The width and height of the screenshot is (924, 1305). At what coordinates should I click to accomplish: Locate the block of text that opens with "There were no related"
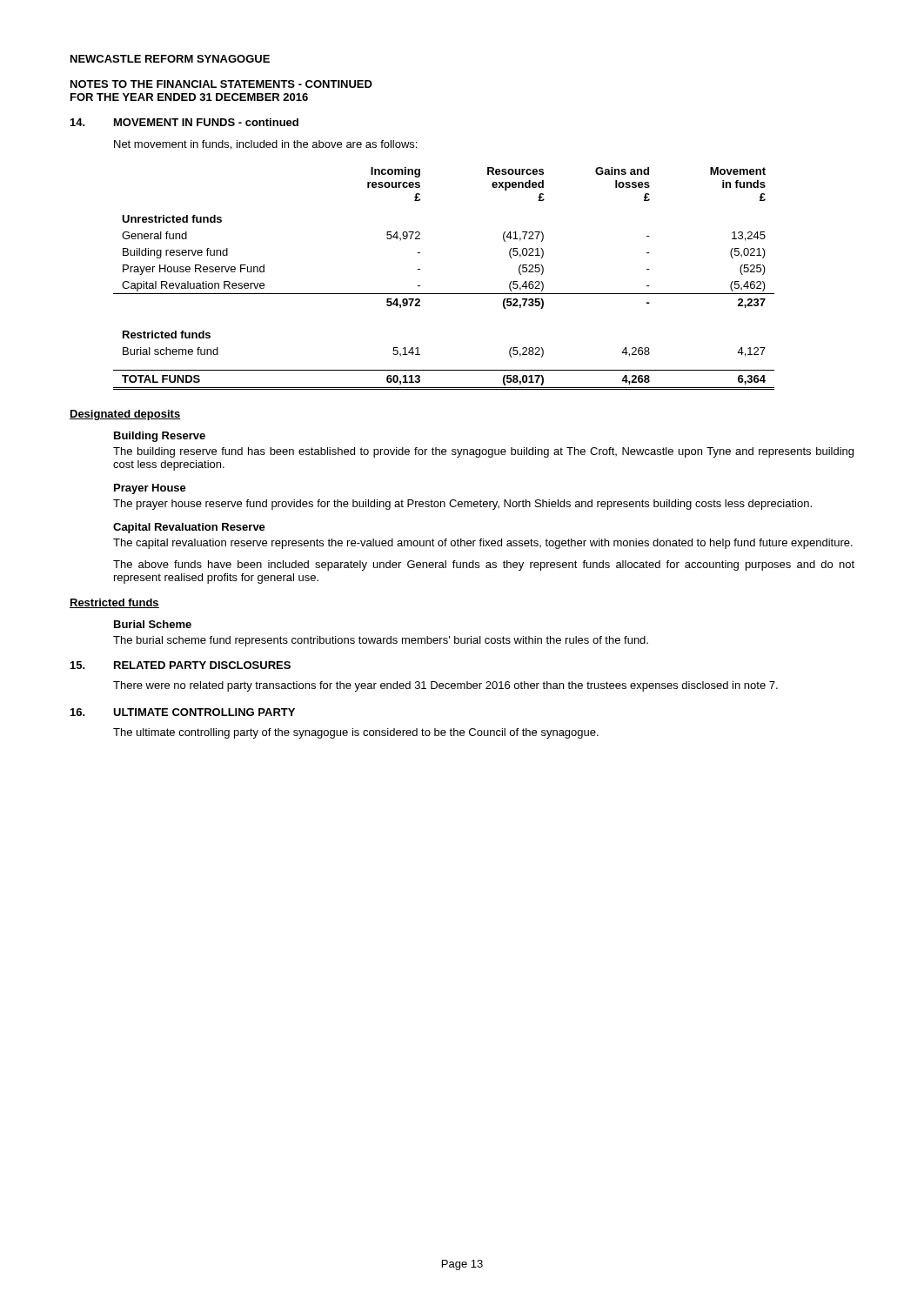click(446, 685)
